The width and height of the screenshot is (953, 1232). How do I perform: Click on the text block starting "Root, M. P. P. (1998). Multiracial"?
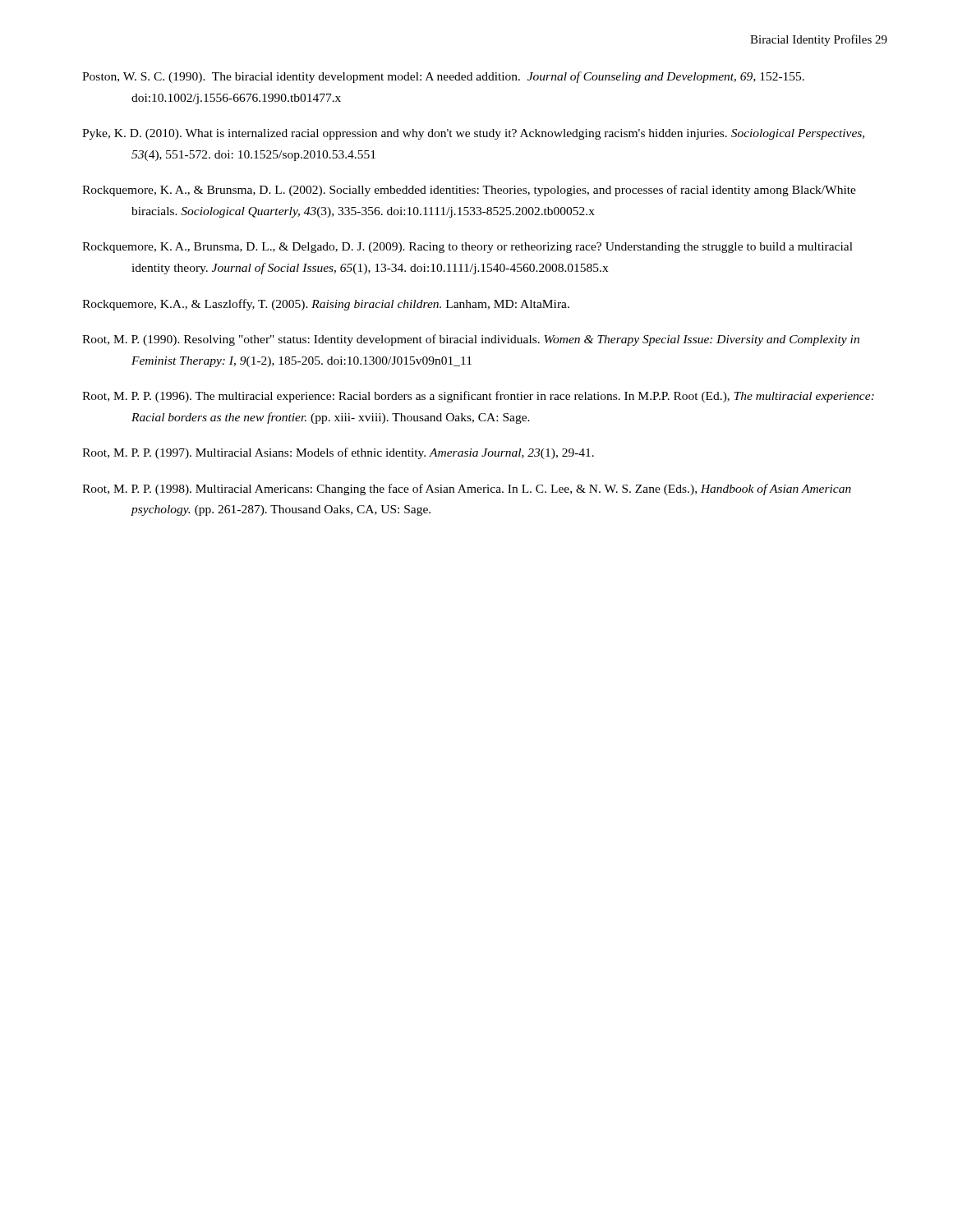coord(467,499)
